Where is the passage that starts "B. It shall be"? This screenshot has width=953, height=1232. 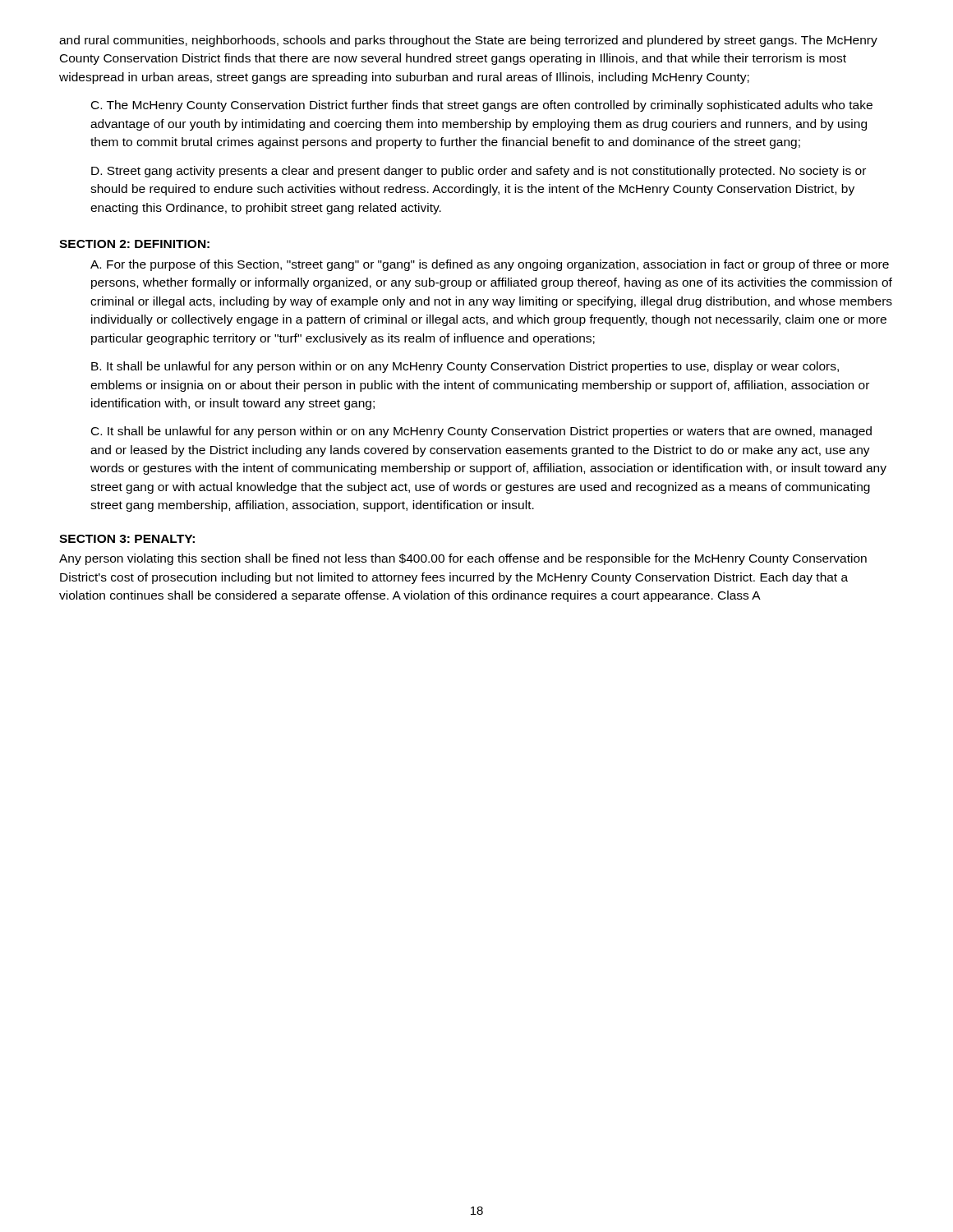coord(480,384)
